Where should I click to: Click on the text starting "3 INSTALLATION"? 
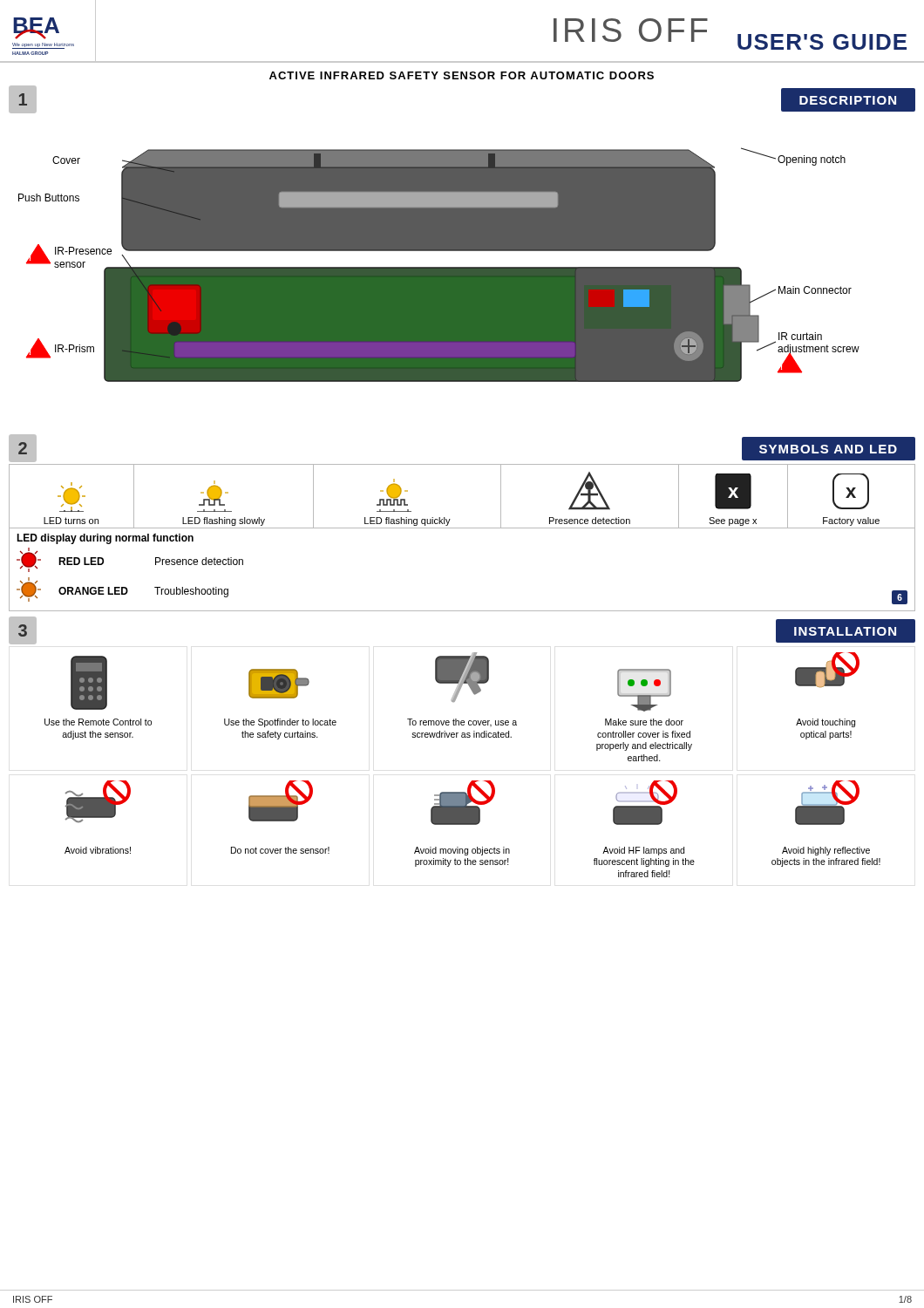tap(22, 630)
